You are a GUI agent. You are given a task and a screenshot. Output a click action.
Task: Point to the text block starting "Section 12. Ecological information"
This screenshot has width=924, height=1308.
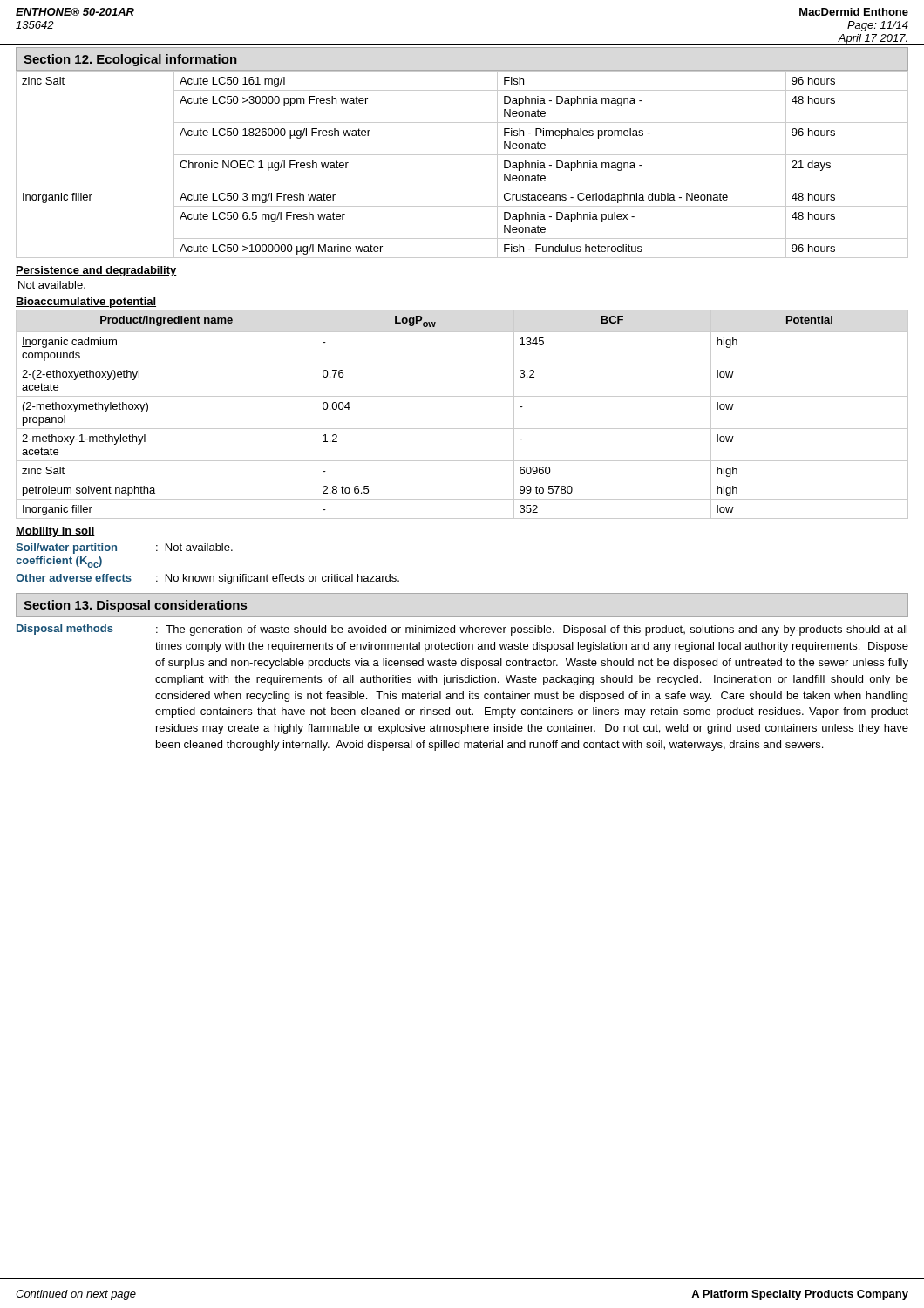point(130,59)
